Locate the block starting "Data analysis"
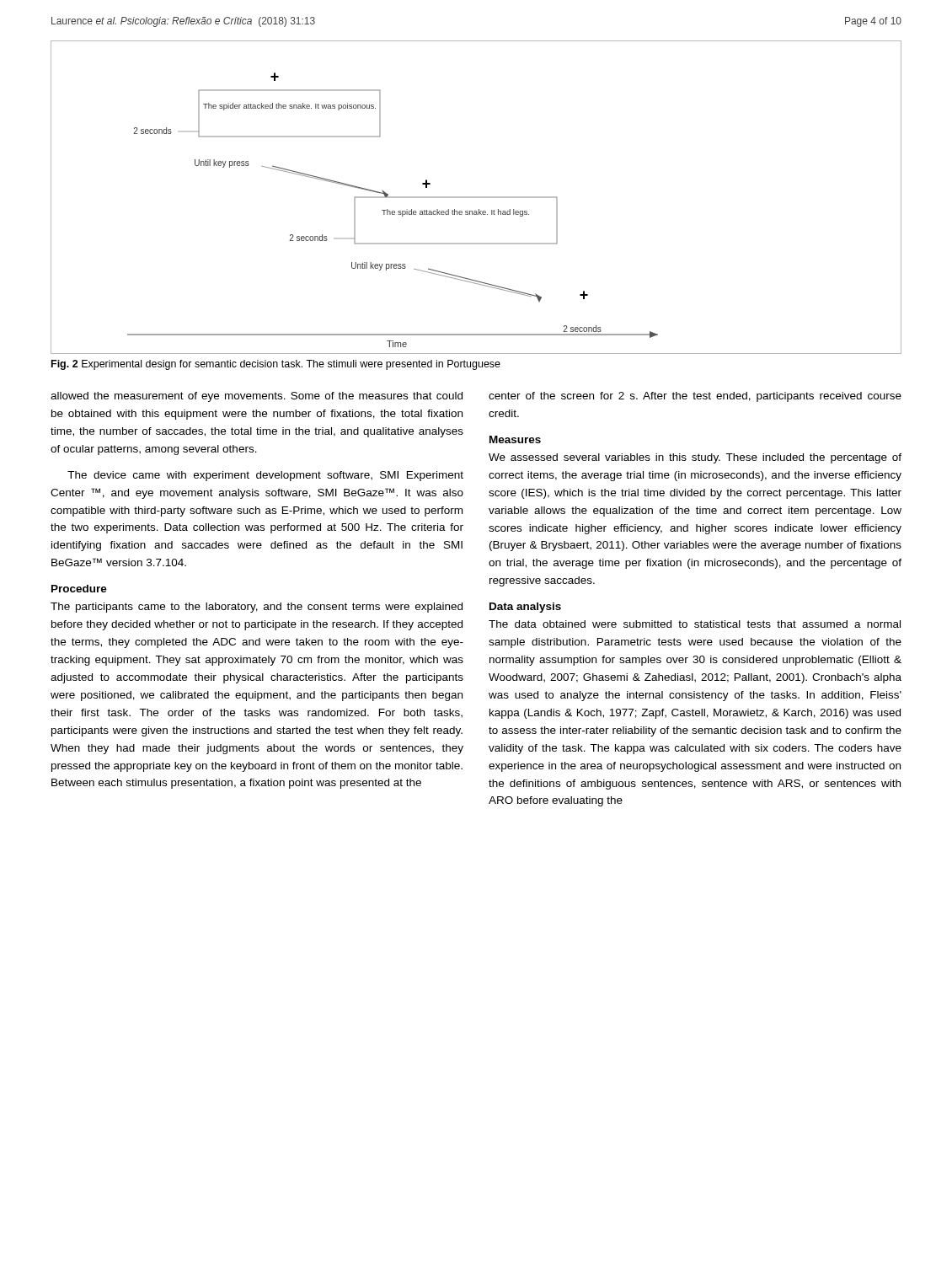The height and width of the screenshot is (1264, 952). tap(525, 606)
